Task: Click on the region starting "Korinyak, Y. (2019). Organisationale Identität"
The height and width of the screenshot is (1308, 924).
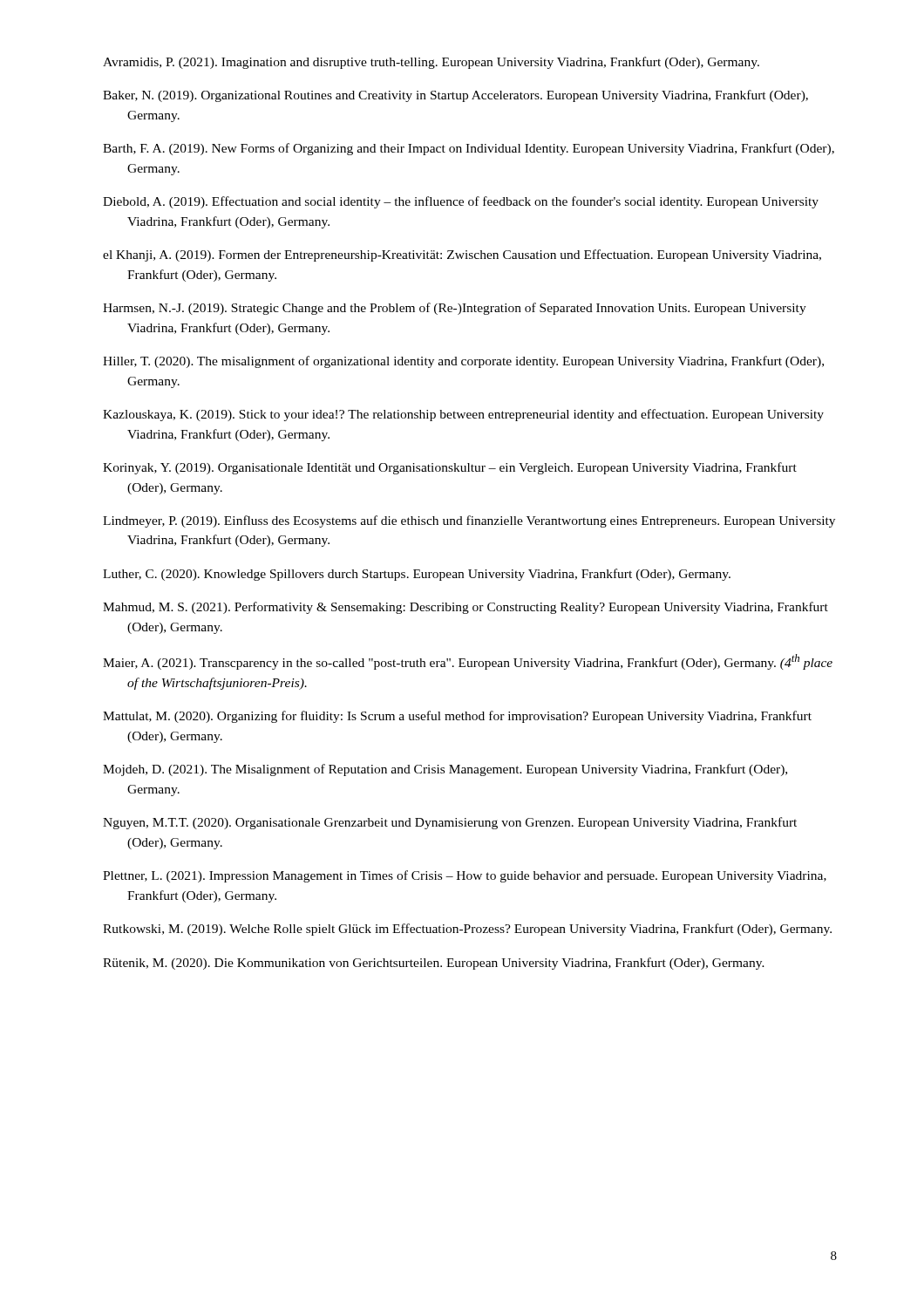Action: tap(450, 477)
